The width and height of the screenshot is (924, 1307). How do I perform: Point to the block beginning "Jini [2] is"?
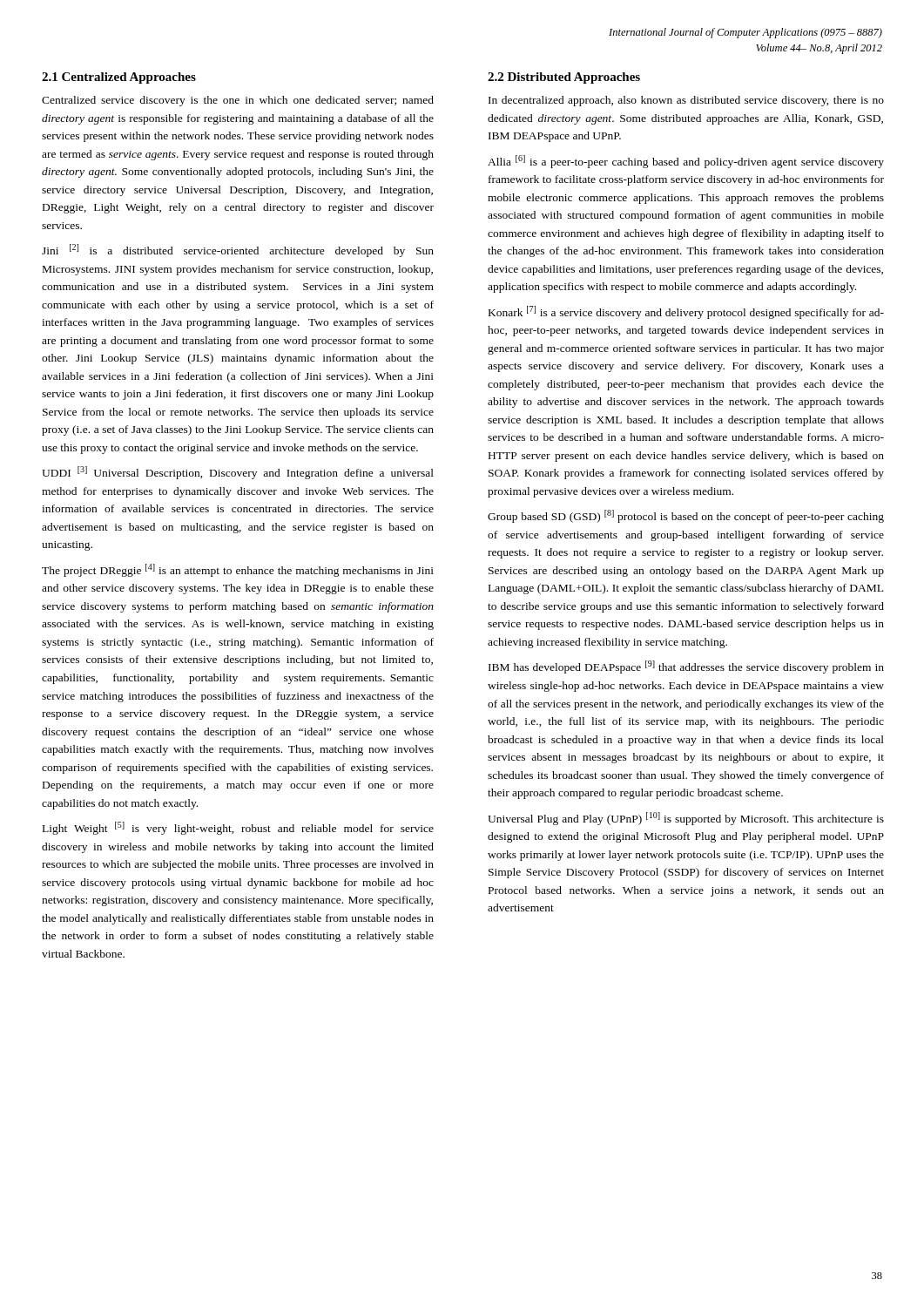238,350
